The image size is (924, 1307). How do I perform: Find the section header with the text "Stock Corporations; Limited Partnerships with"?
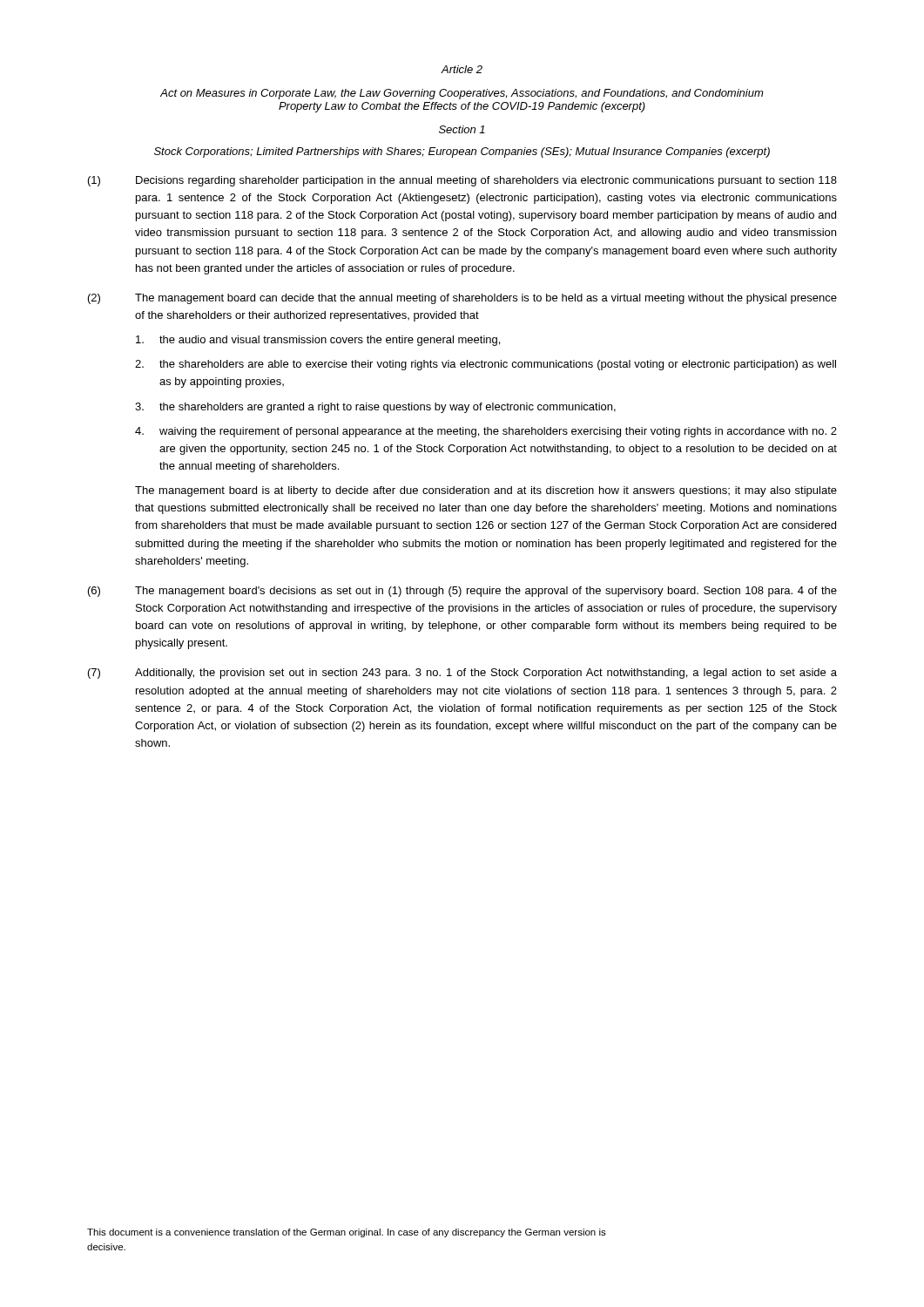(462, 151)
